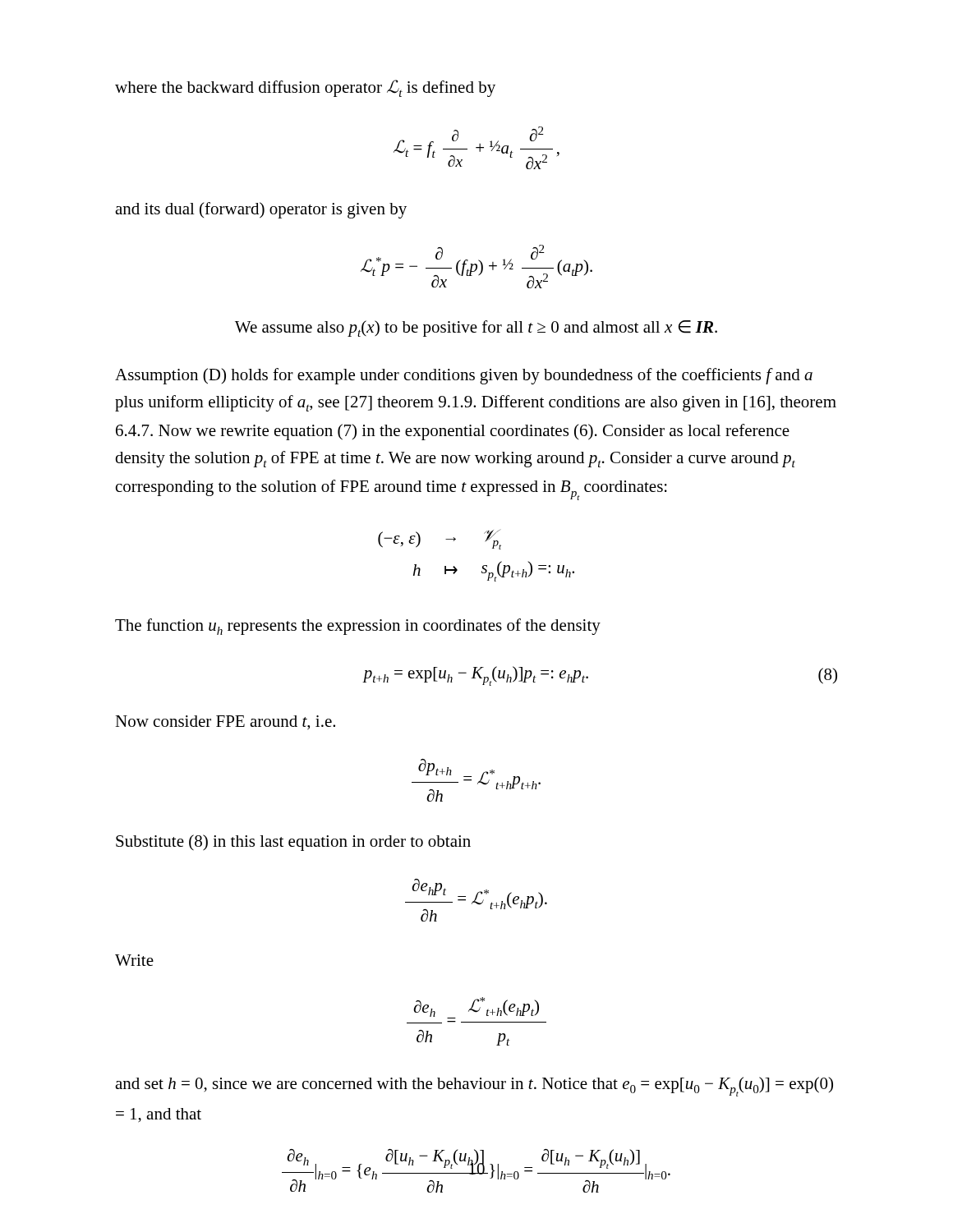The width and height of the screenshot is (953, 1232).
Task: Find "∂eh ∂h = ℒ*t+h(ehpt) pt" on this page
Action: point(476,1022)
